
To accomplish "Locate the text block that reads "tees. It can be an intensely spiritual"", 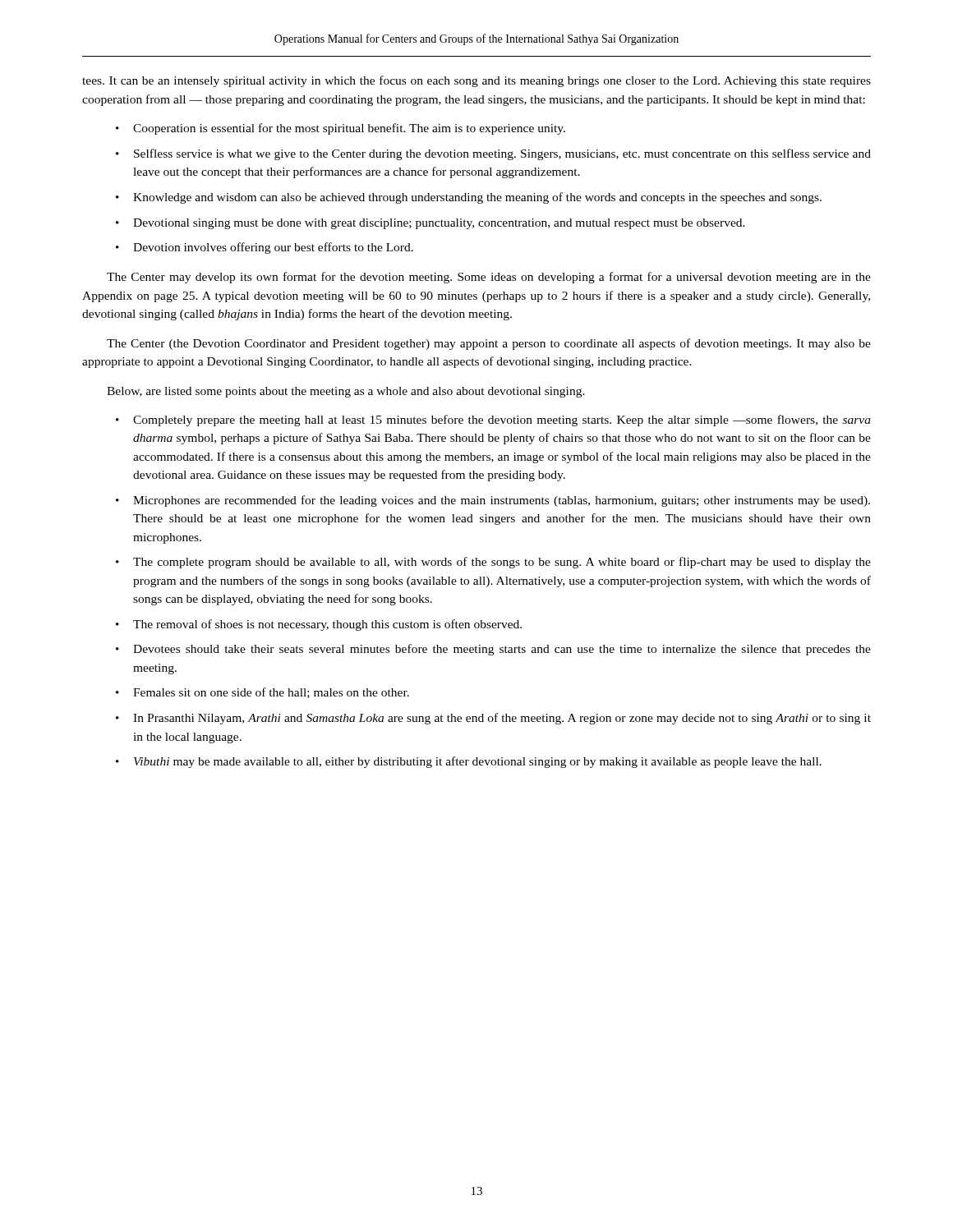I will coord(476,90).
